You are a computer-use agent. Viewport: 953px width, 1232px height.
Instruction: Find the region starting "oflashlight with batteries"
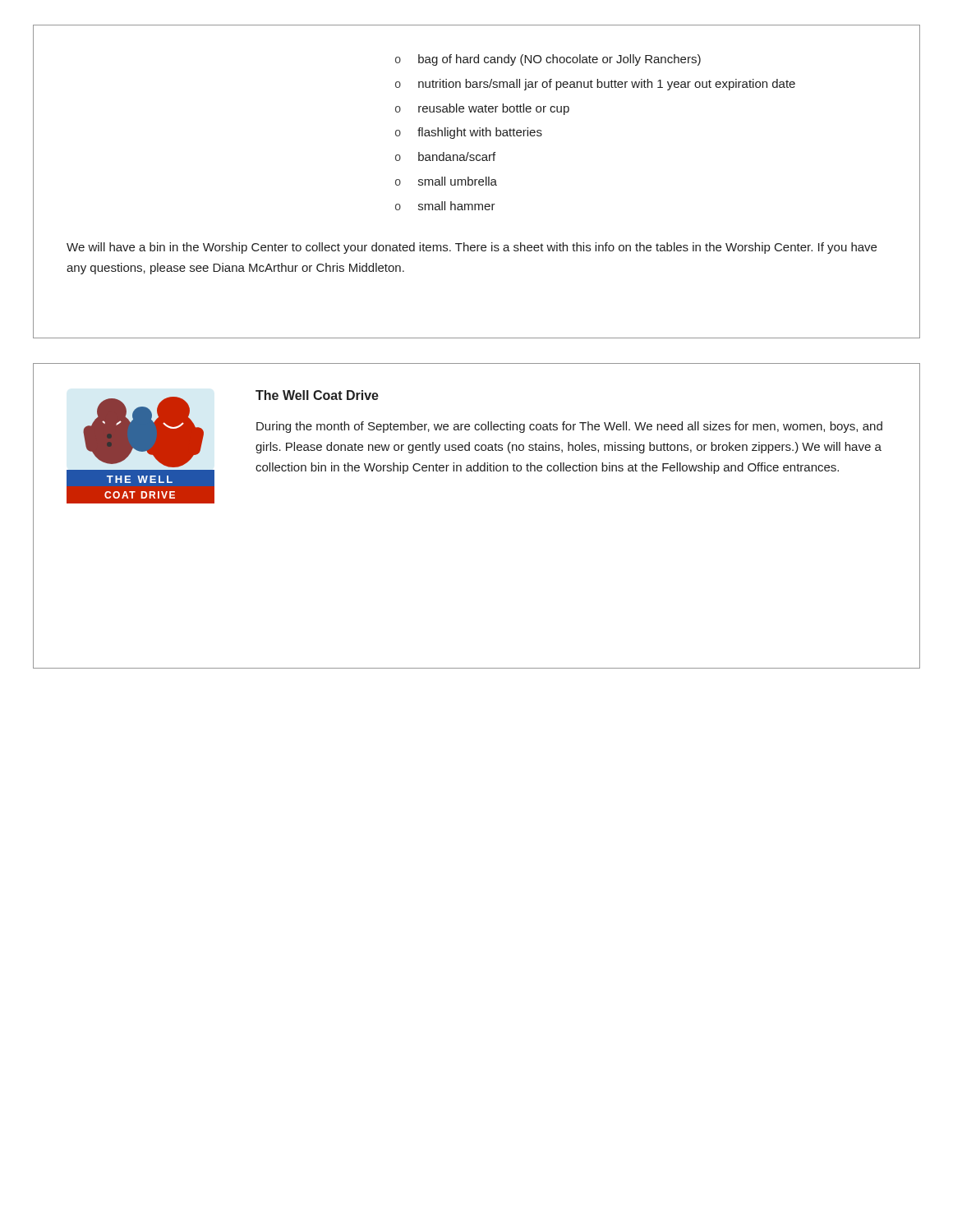pyautogui.click(x=469, y=133)
